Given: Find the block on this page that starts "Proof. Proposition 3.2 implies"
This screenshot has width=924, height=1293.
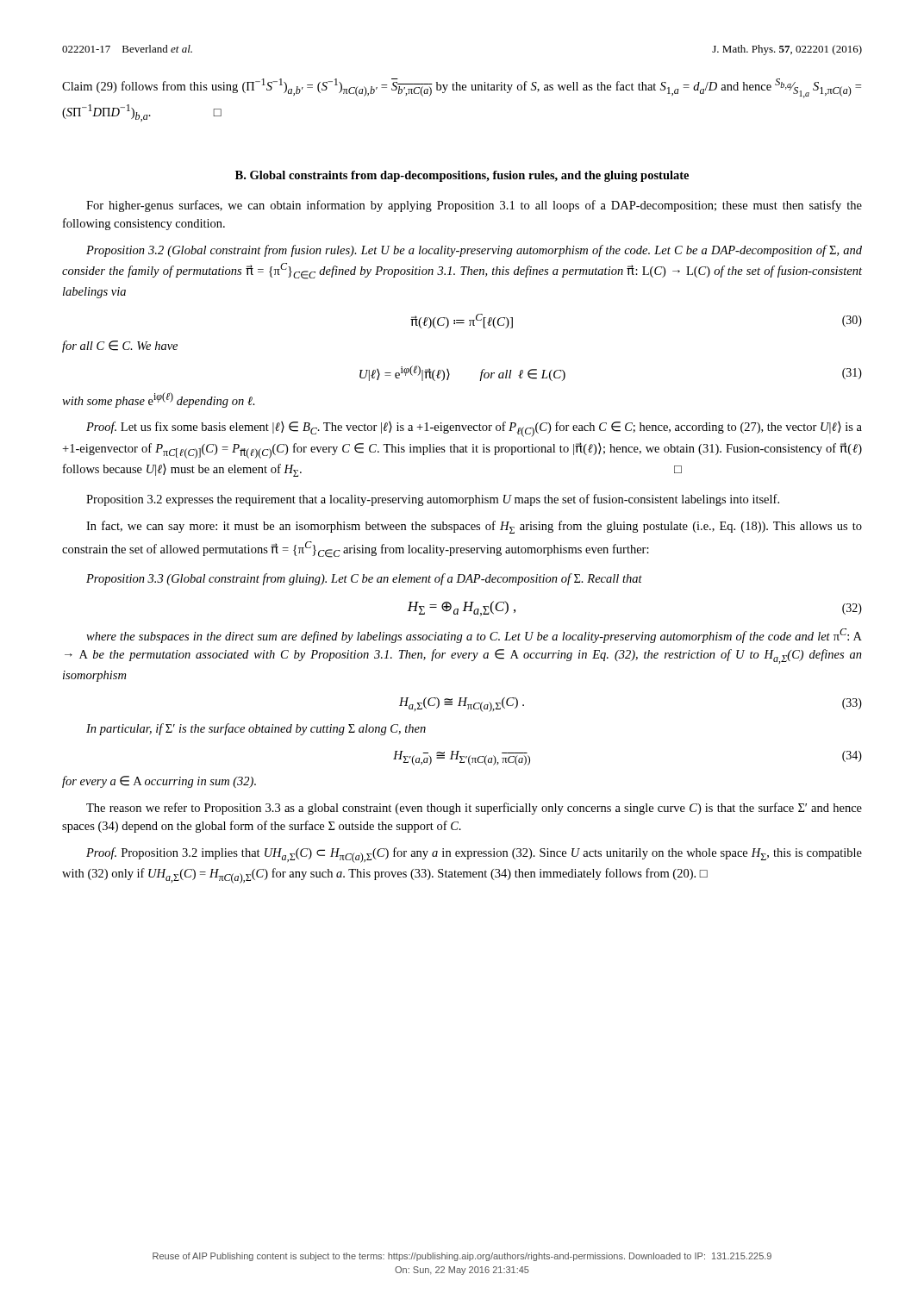Looking at the screenshot, I should click(x=462, y=864).
